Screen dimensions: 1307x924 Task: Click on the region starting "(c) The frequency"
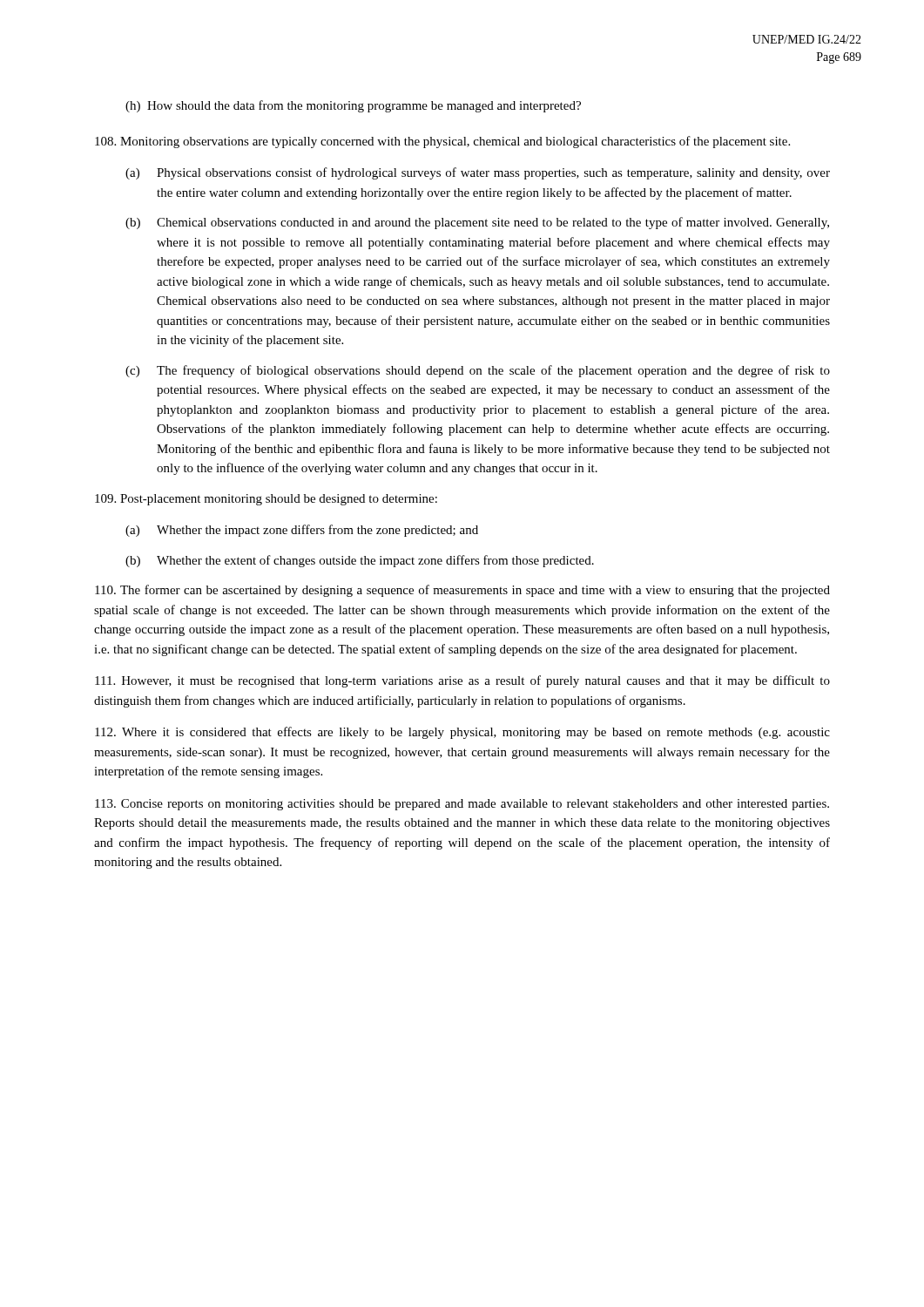pos(478,419)
